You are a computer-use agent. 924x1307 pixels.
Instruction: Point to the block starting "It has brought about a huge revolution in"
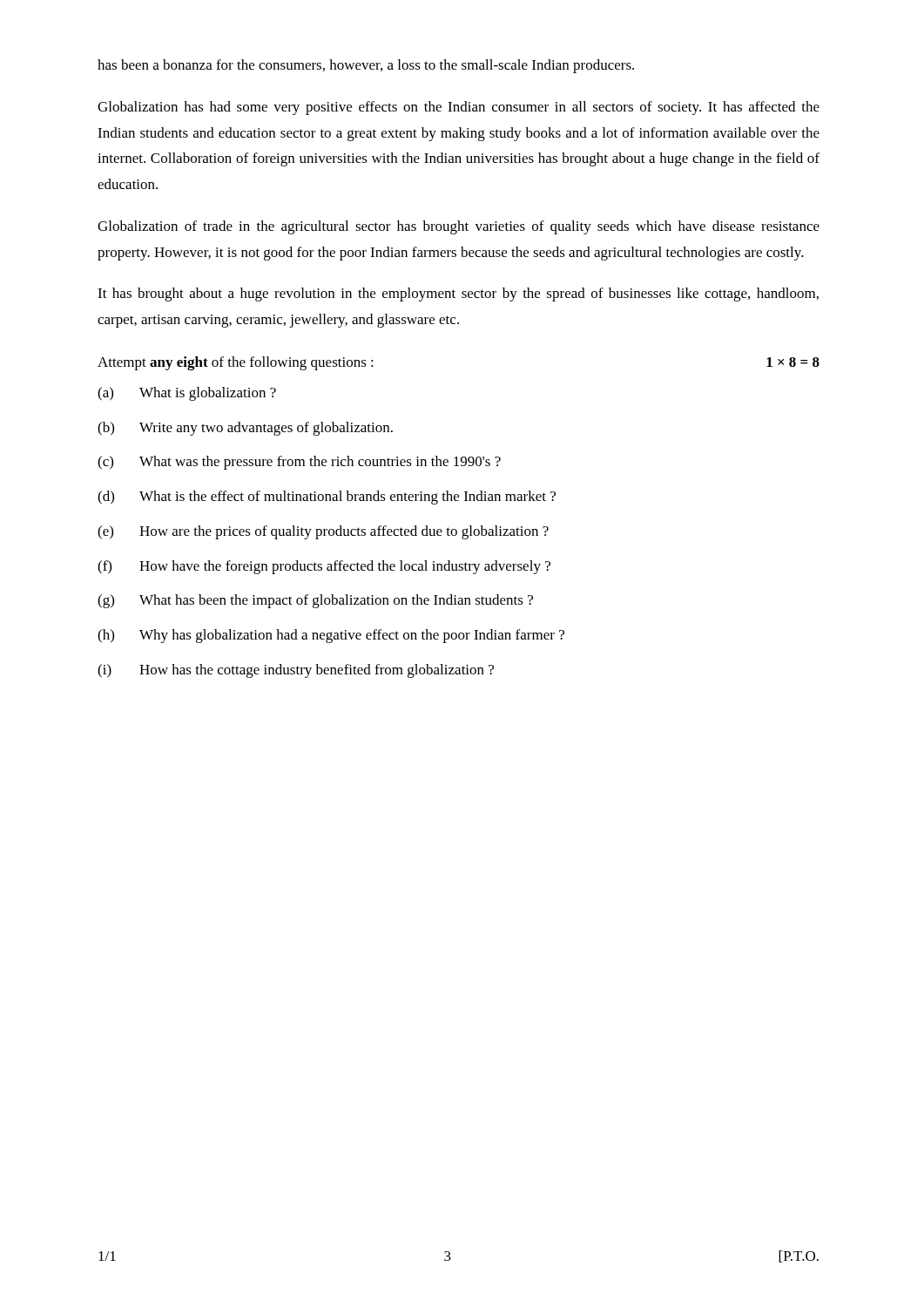point(459,306)
